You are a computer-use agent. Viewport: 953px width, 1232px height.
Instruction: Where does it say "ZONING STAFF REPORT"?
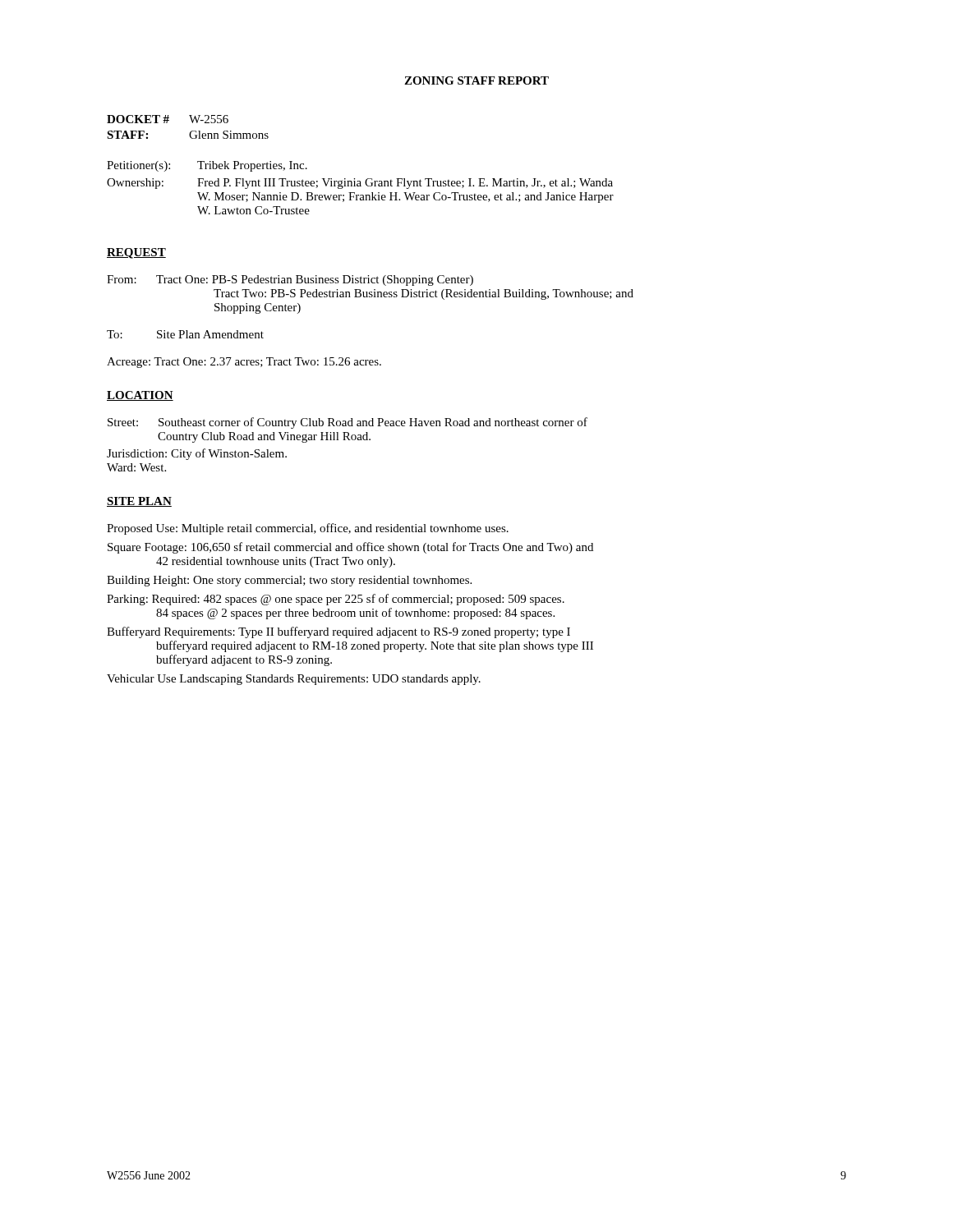tap(476, 81)
